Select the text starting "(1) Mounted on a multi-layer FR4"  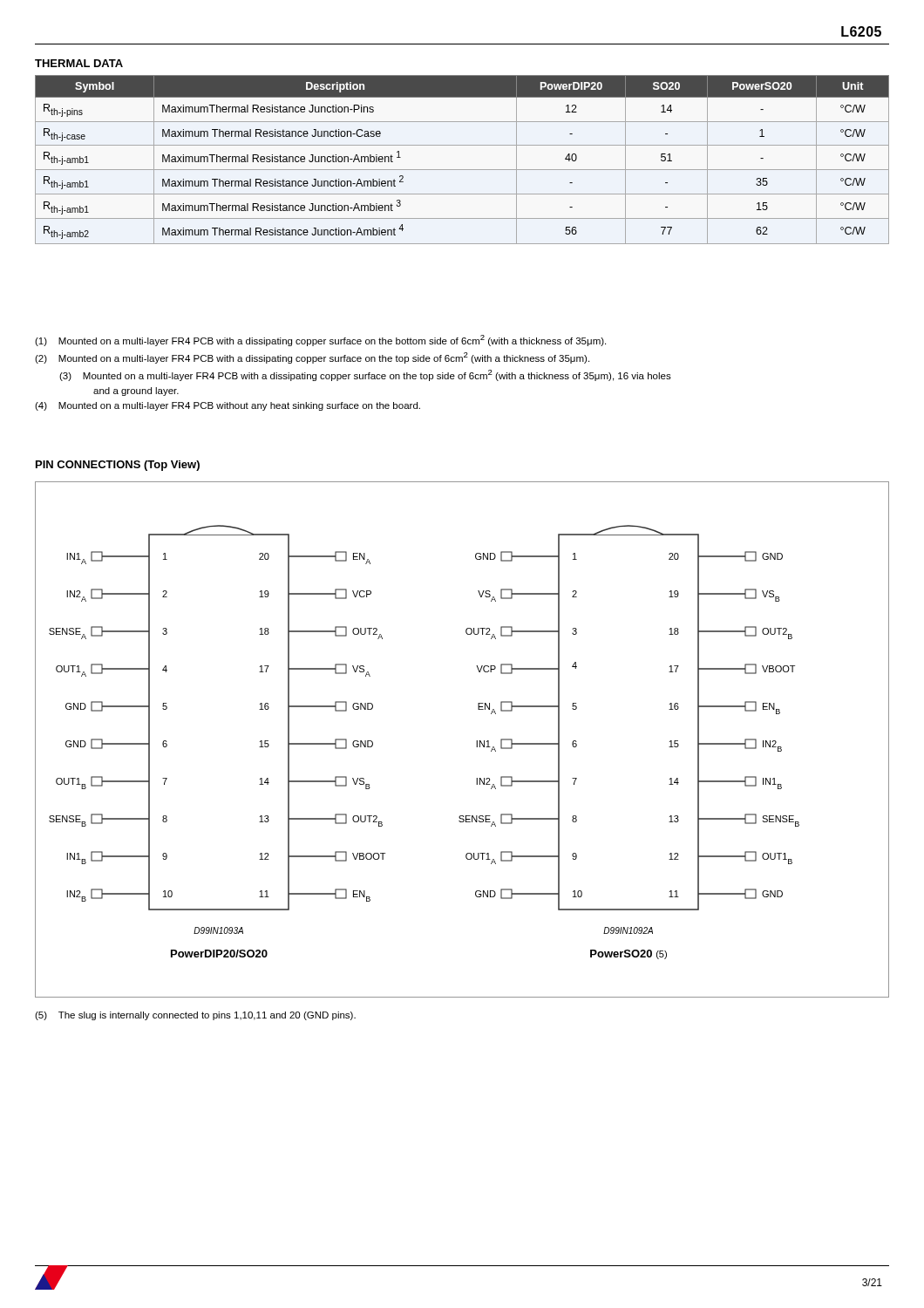point(321,339)
